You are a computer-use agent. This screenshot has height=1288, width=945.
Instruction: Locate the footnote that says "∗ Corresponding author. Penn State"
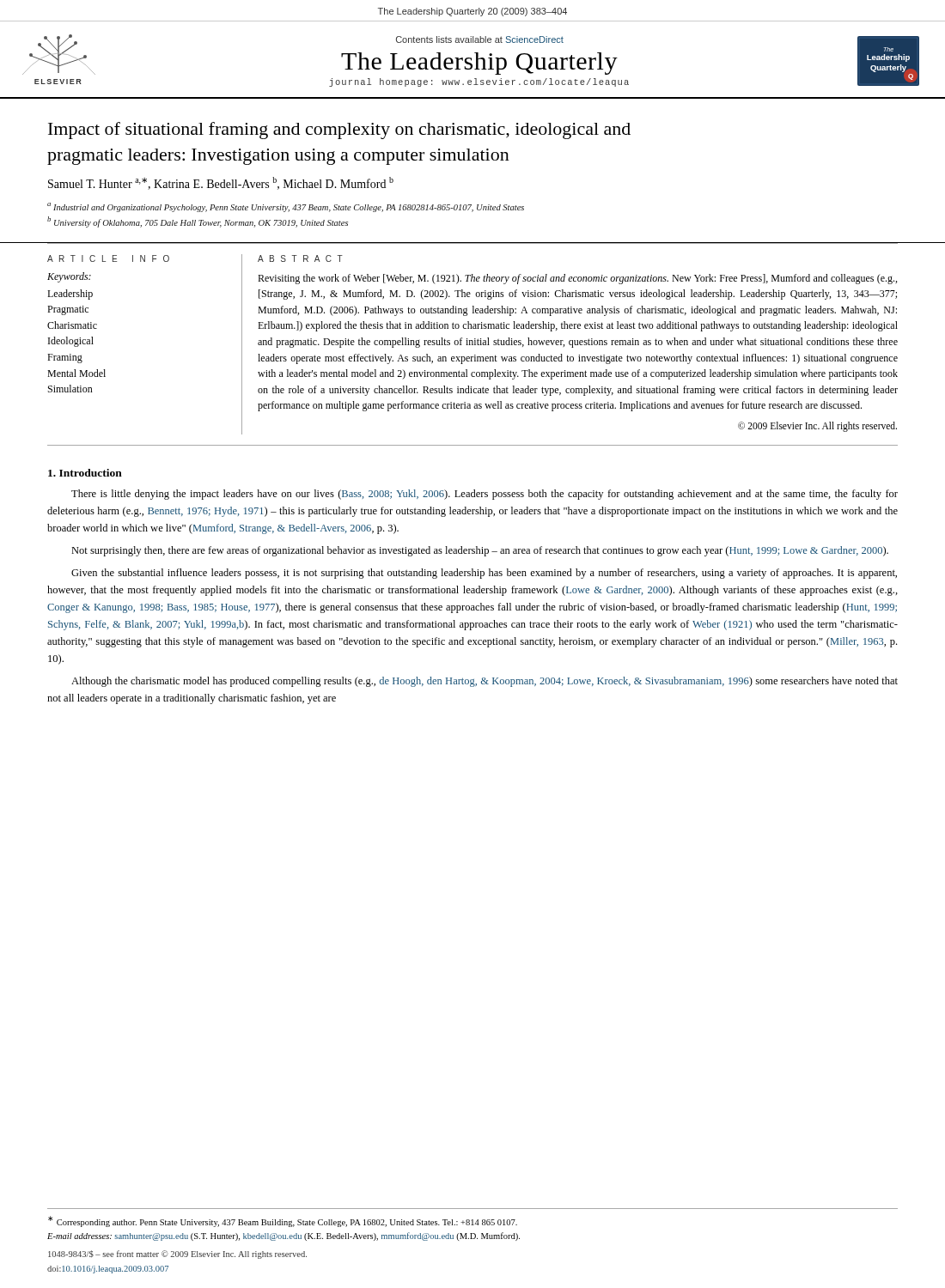[x=284, y=1227]
